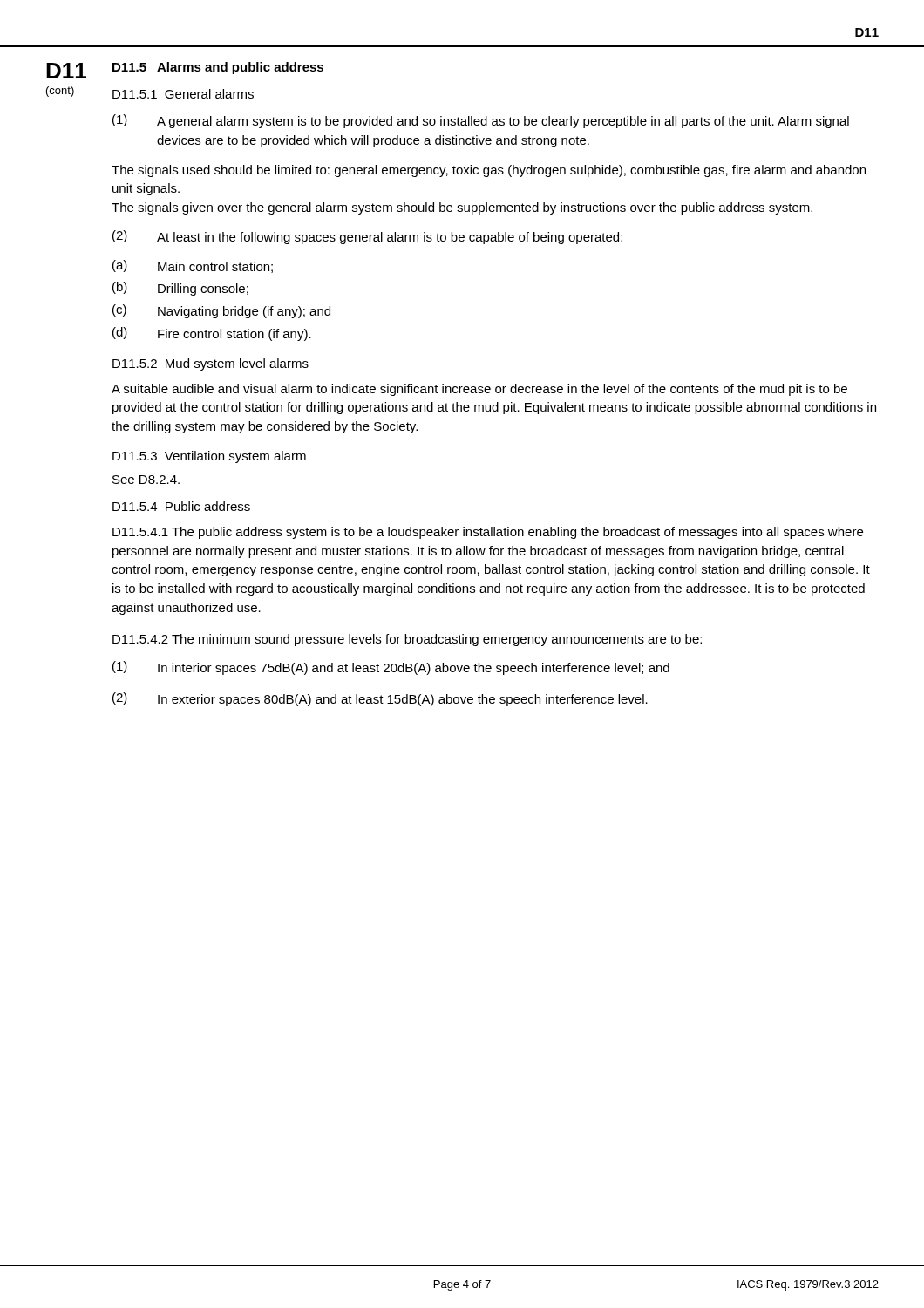Screen dimensions: 1308x924
Task: Point to the element starting "(a) Main control station;"
Action: 193,266
